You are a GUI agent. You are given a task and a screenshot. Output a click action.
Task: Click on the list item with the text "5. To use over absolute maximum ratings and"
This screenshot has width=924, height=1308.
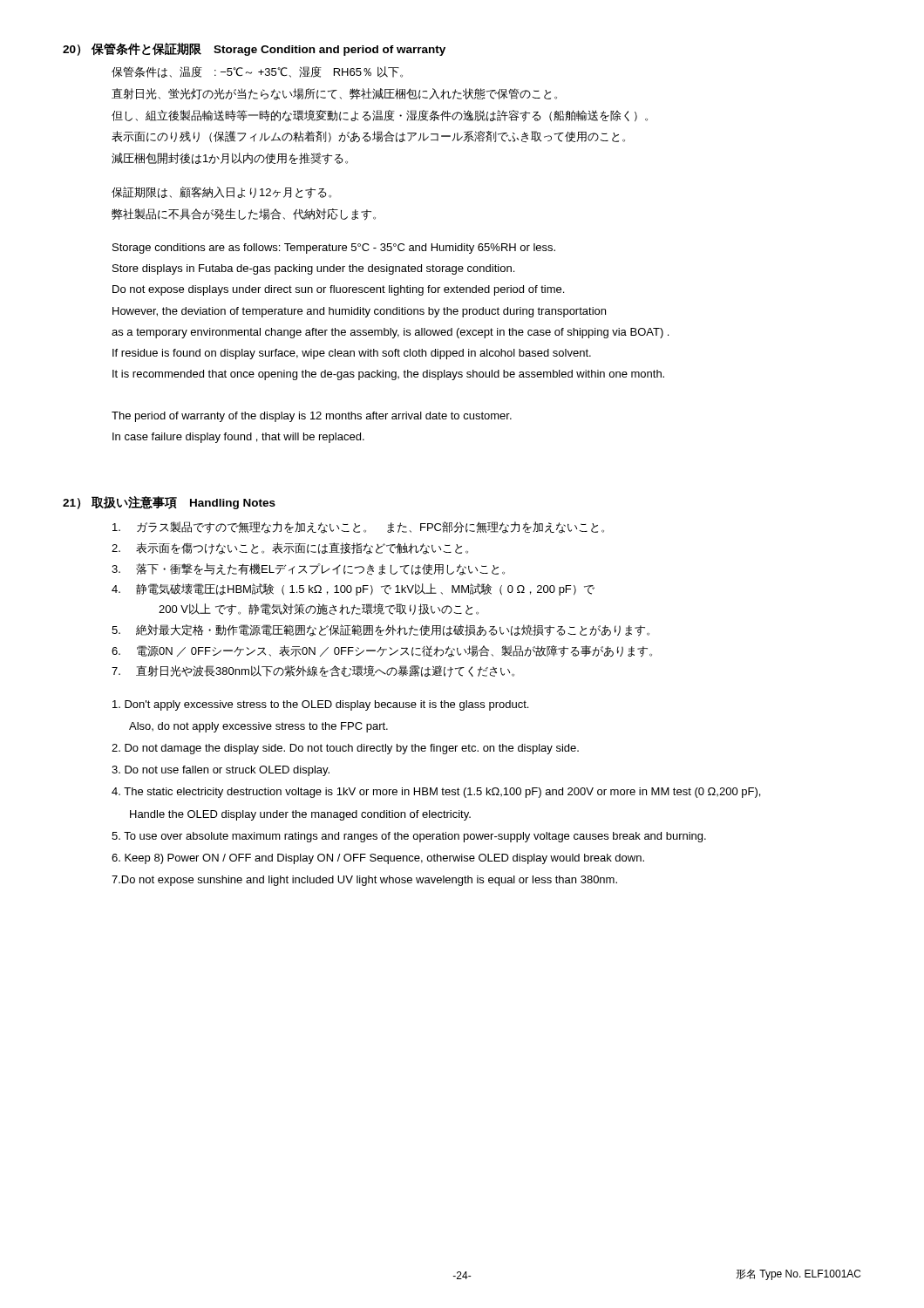pyautogui.click(x=409, y=836)
